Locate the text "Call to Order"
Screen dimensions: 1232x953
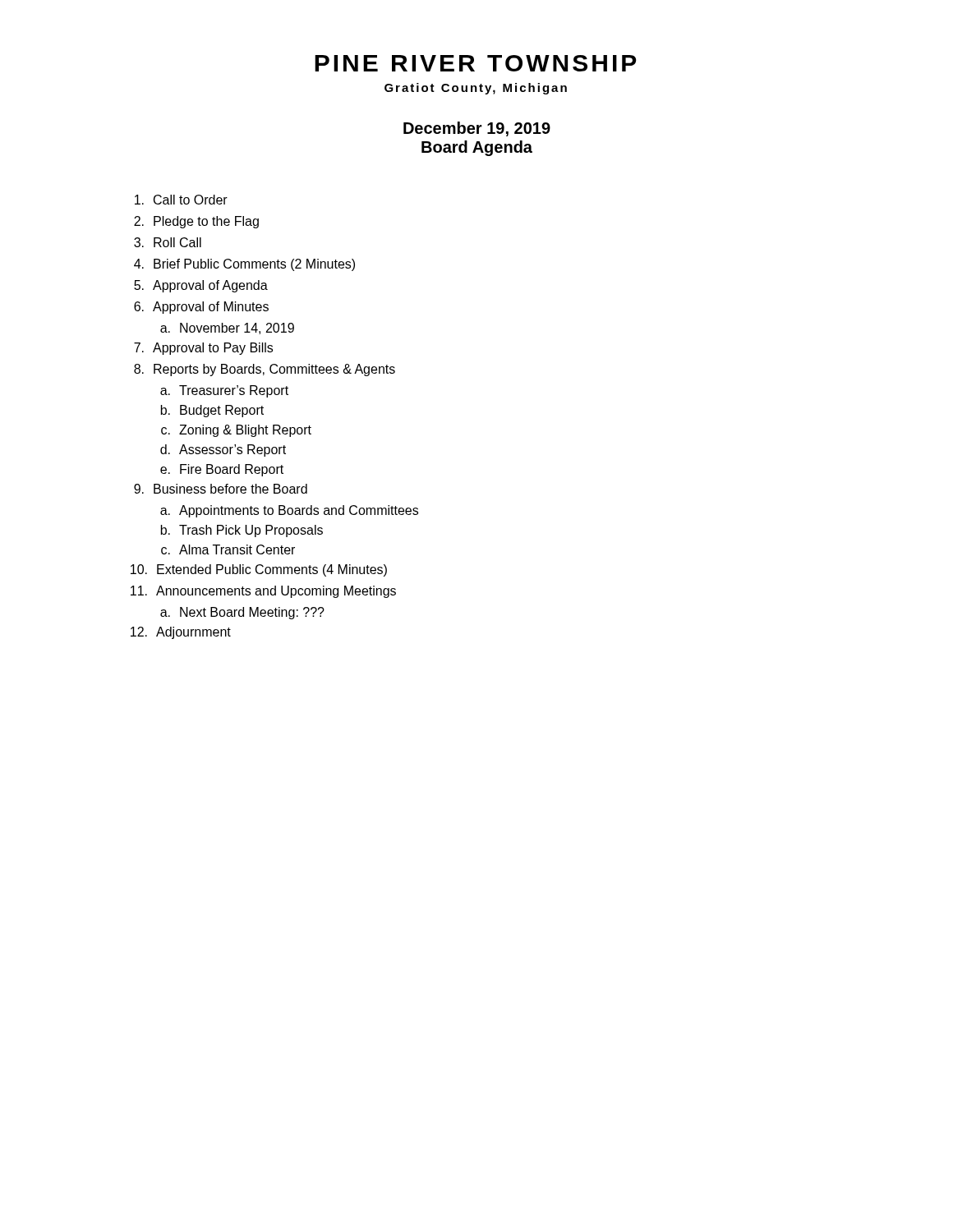click(171, 200)
